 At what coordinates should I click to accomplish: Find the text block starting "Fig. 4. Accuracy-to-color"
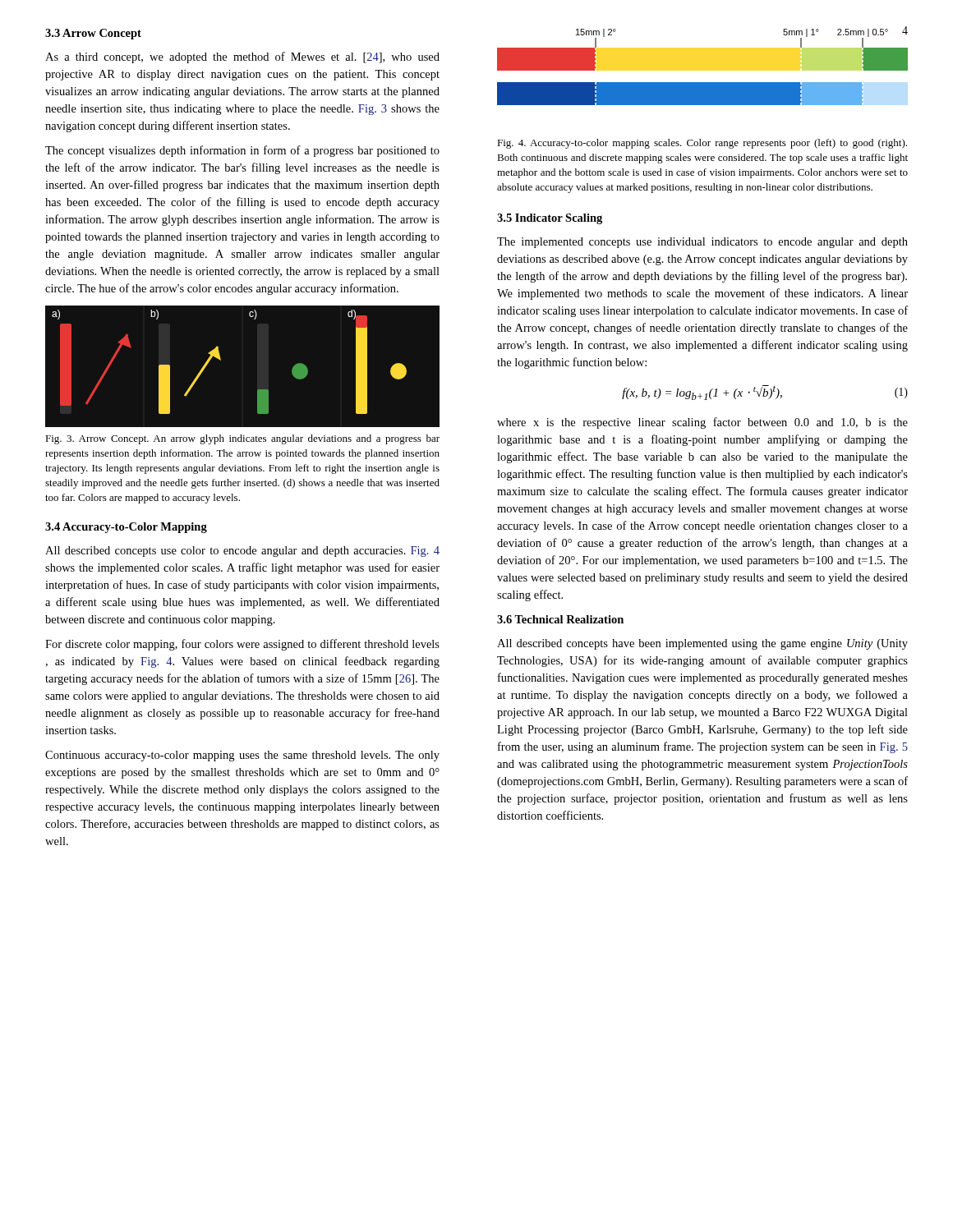(702, 165)
